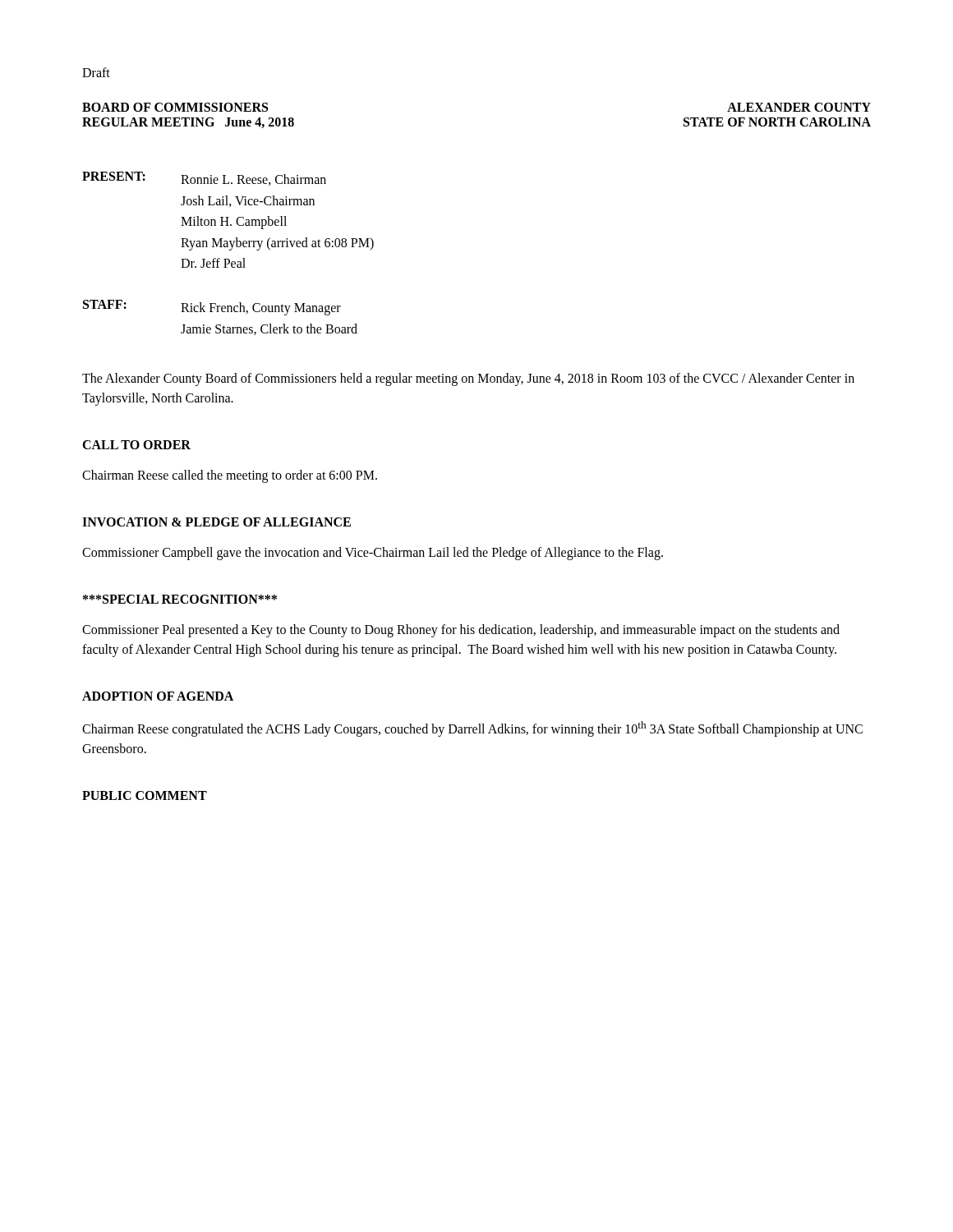
Task: Locate the section header with the text "PUBLIC COMMENT"
Action: [144, 796]
